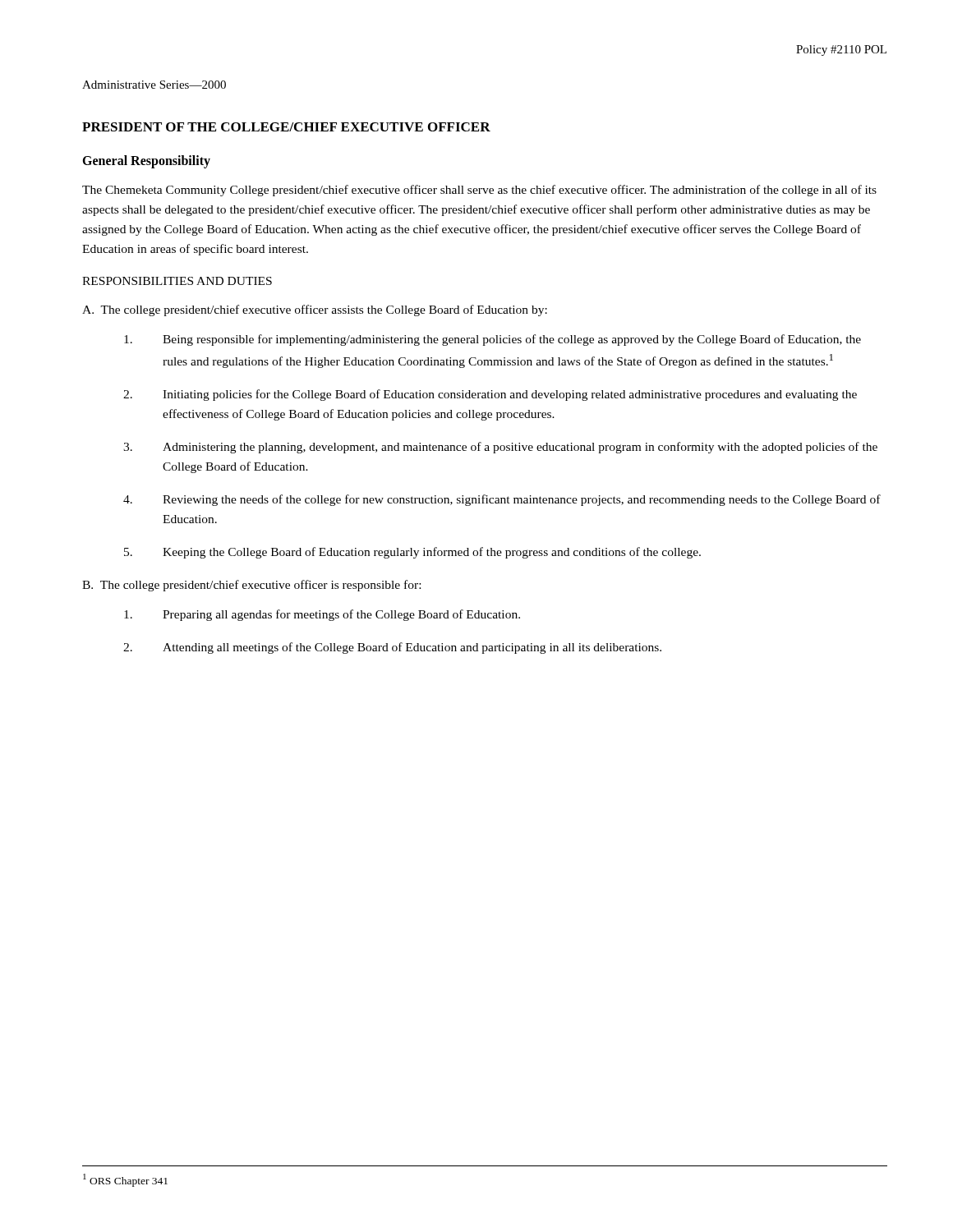Where does it say "RESPONSIBILITIES AND DUTIES"?

click(177, 281)
